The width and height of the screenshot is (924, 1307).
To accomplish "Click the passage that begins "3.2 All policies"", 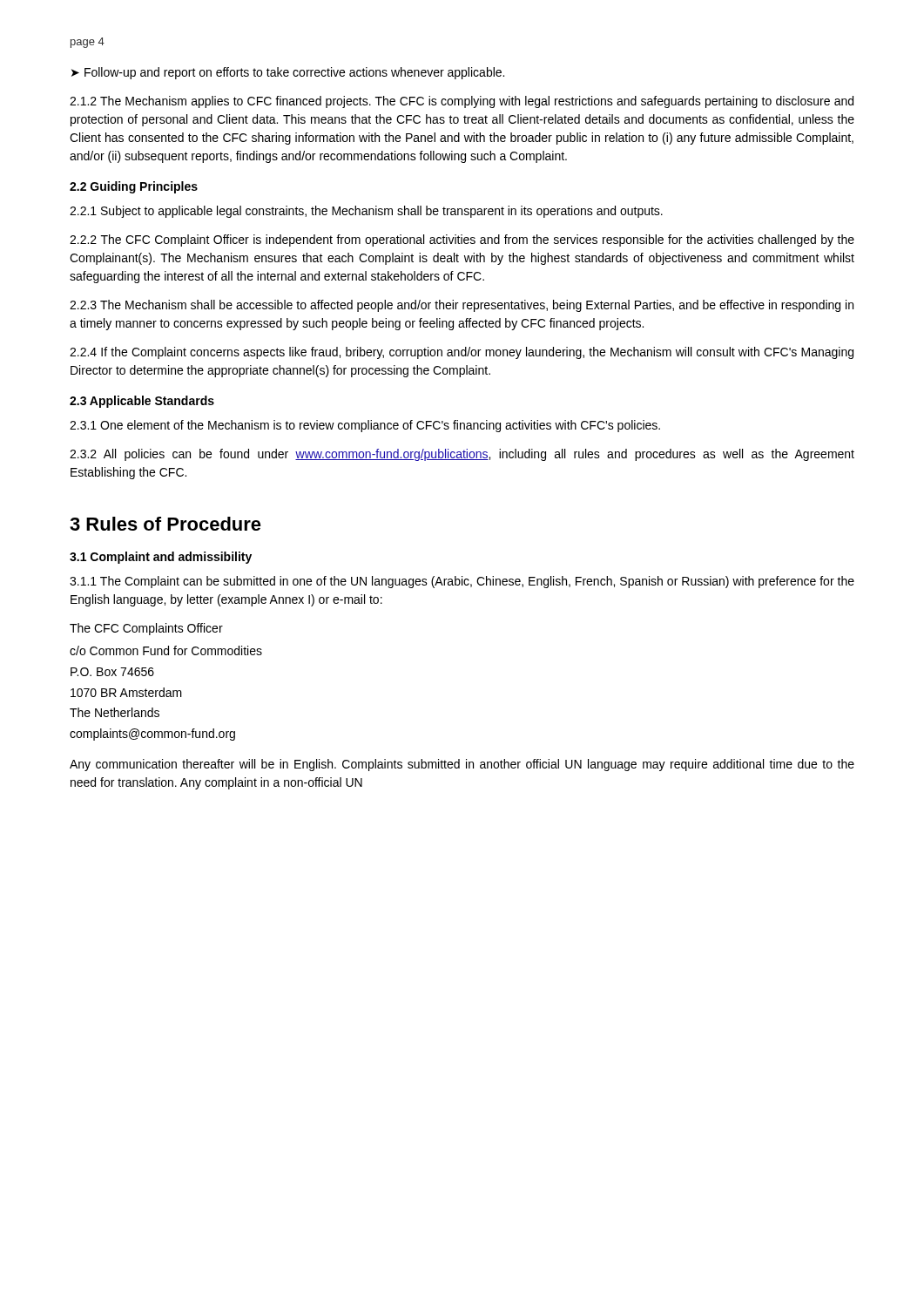I will (462, 464).
